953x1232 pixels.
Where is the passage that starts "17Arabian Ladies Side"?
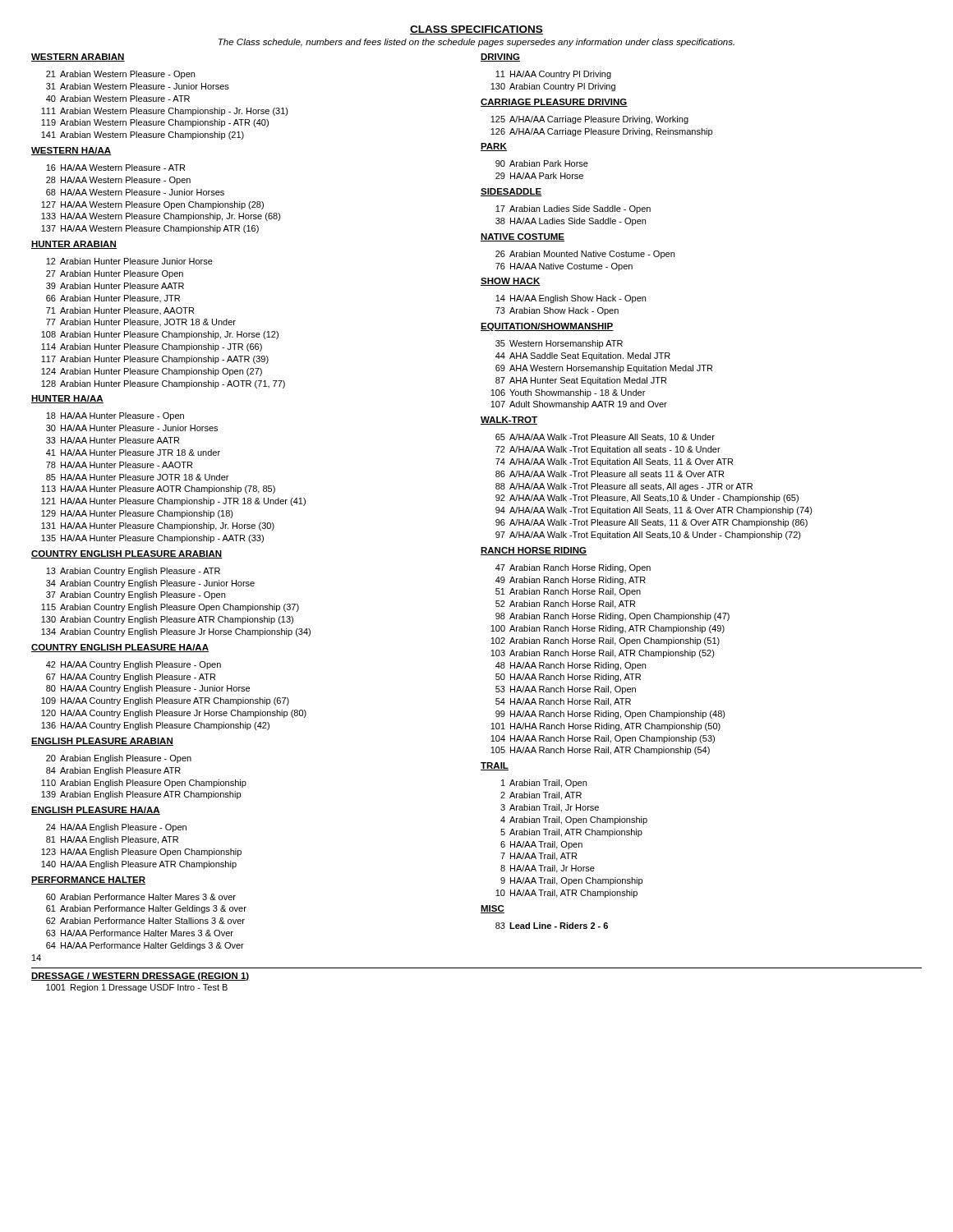click(x=573, y=209)
